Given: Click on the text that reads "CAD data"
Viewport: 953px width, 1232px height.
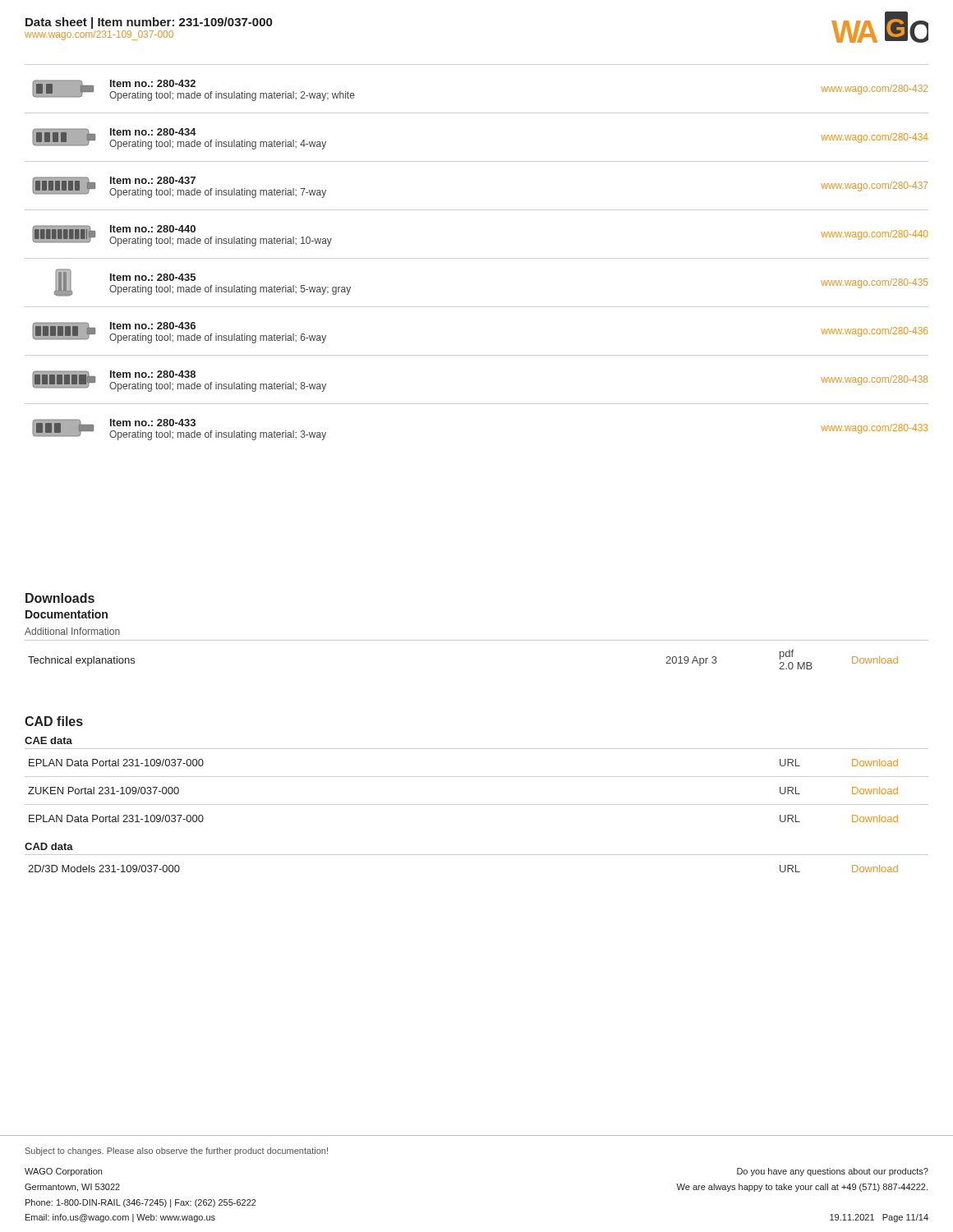Looking at the screenshot, I should (49, 846).
